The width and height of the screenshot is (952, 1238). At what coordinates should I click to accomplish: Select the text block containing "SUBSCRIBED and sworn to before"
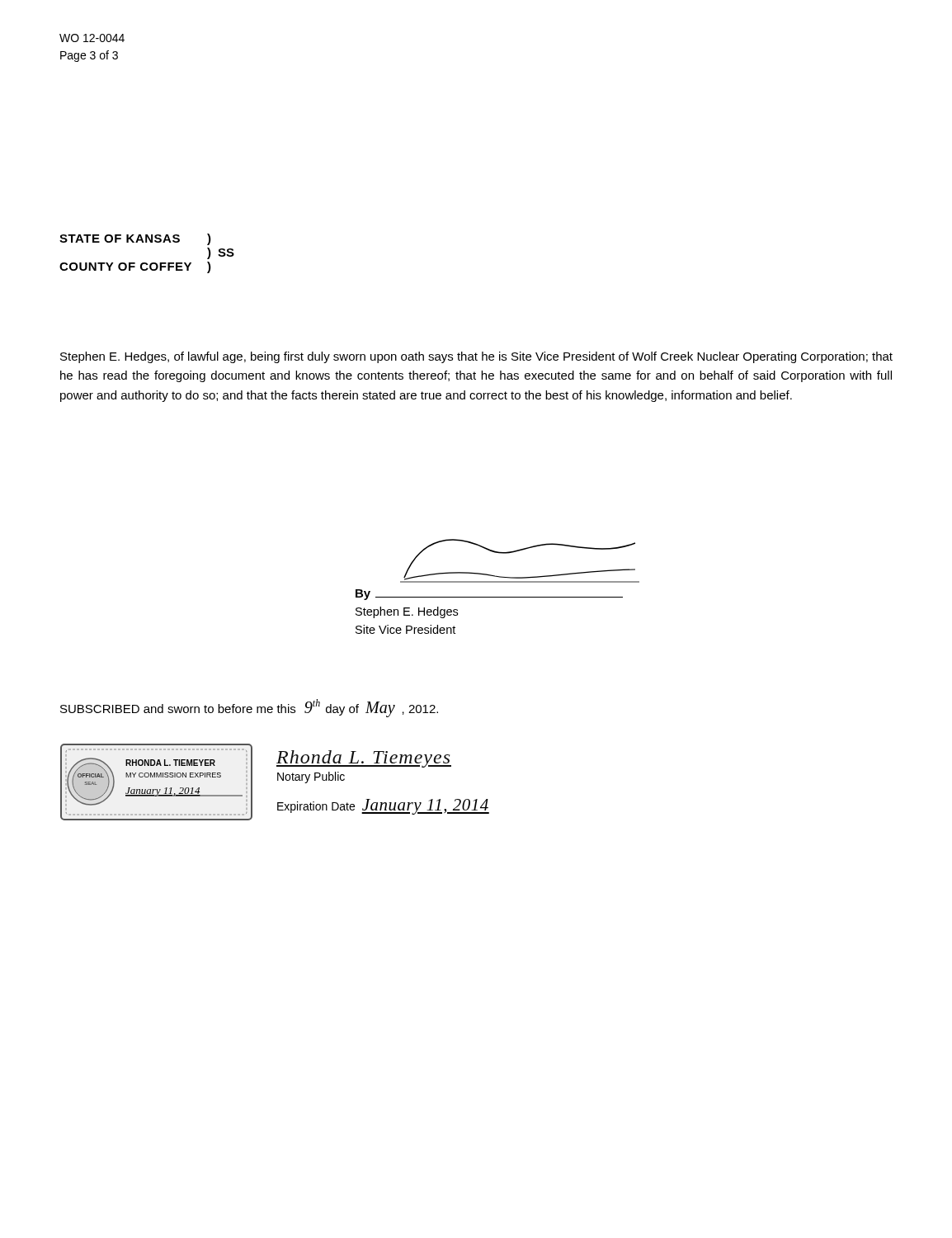249,707
